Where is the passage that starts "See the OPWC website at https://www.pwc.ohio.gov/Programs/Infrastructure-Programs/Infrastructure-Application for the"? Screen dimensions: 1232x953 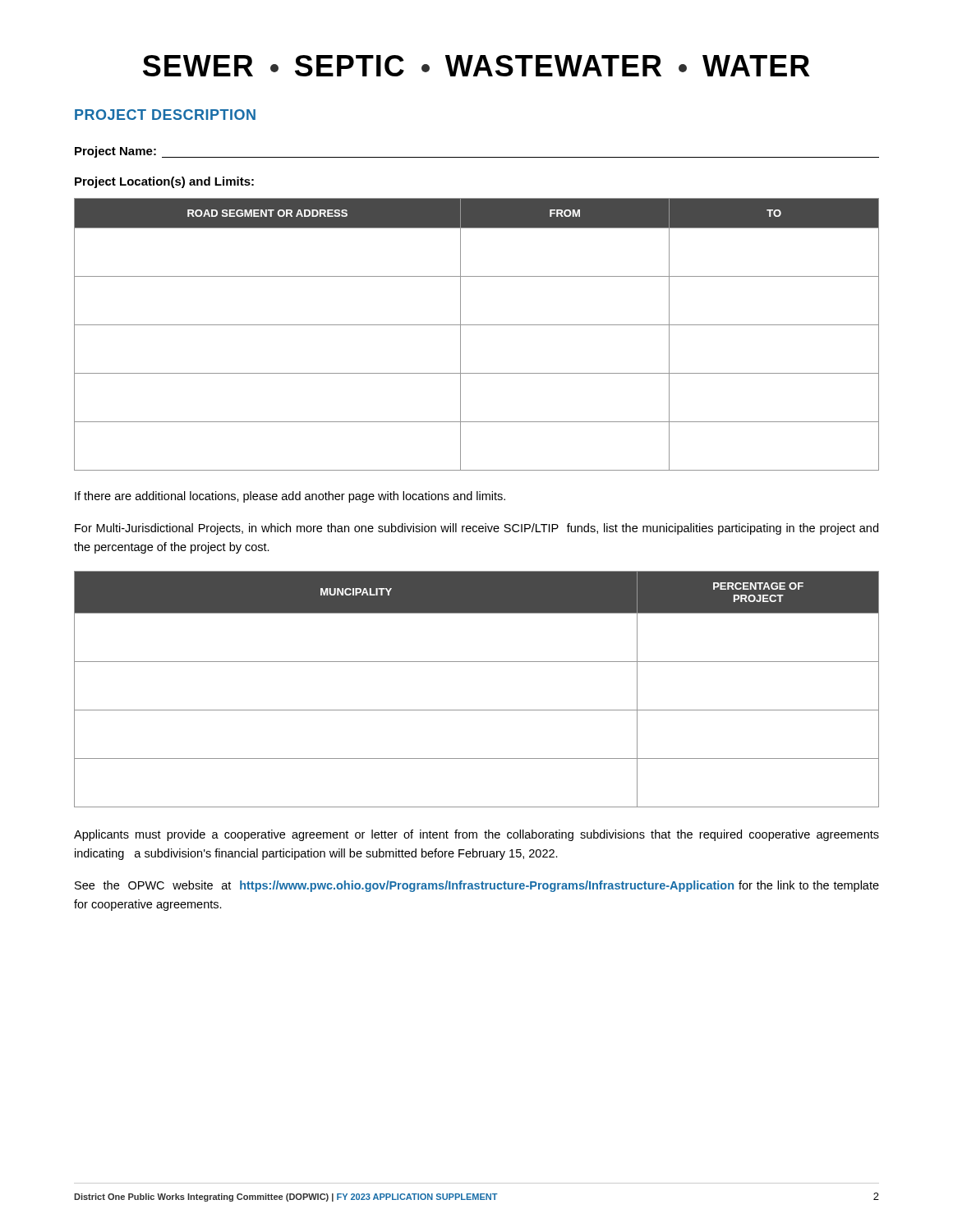tap(476, 895)
